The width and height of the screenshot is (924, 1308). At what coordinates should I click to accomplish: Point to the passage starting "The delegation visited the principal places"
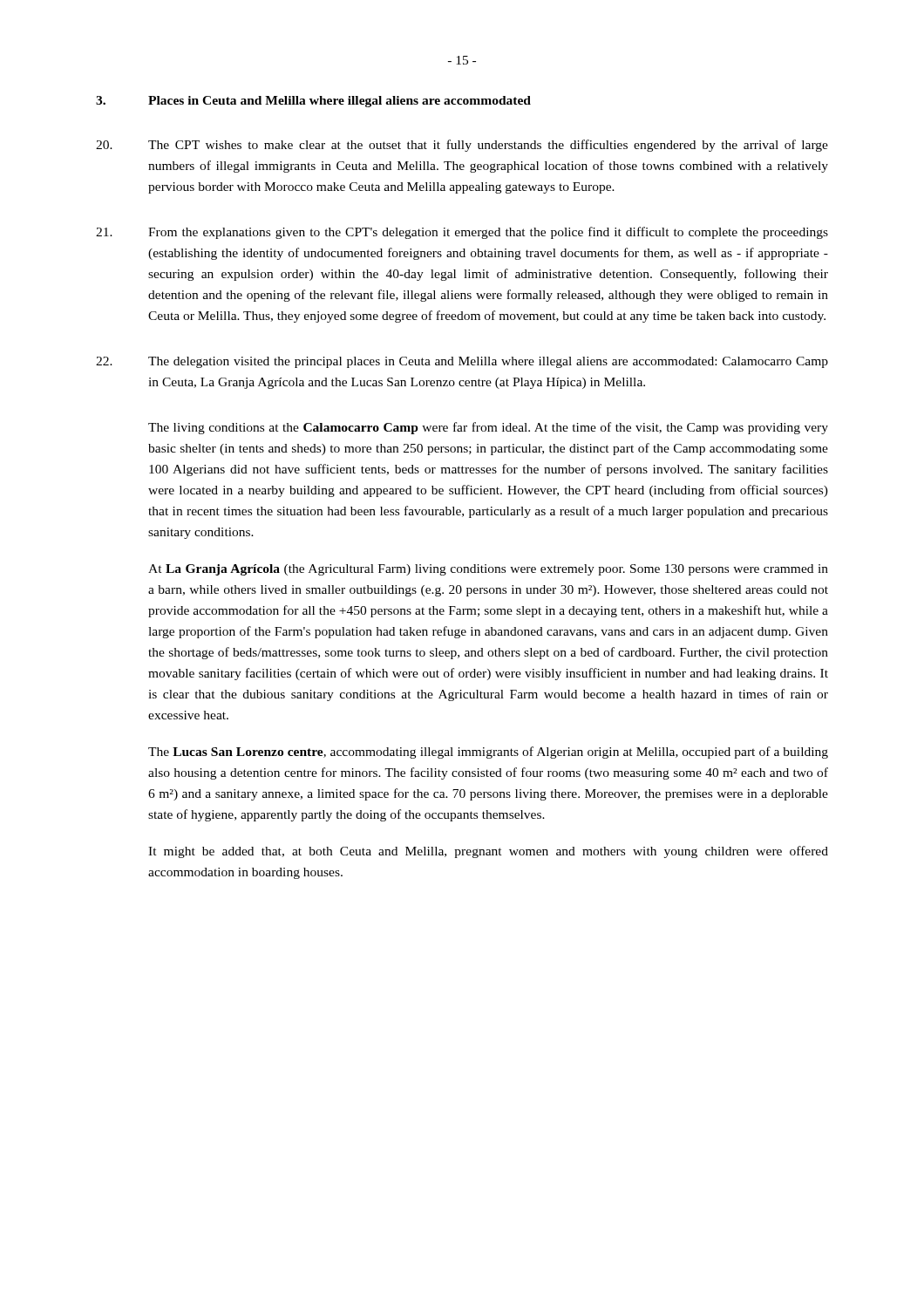click(462, 372)
